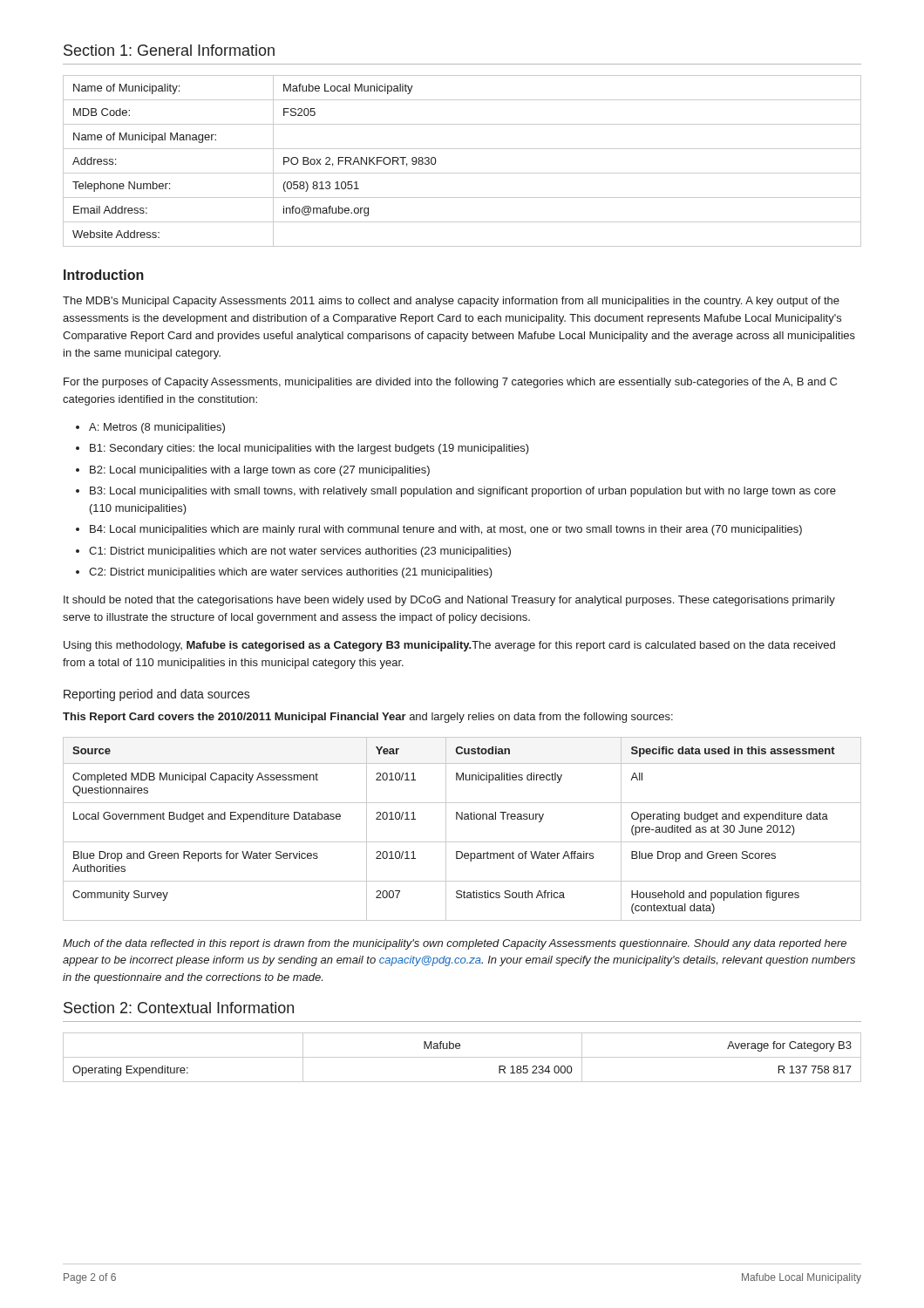Screen dimensions: 1308x924
Task: Find the section header with the text "Reporting period and data sources"
Action: 156,694
